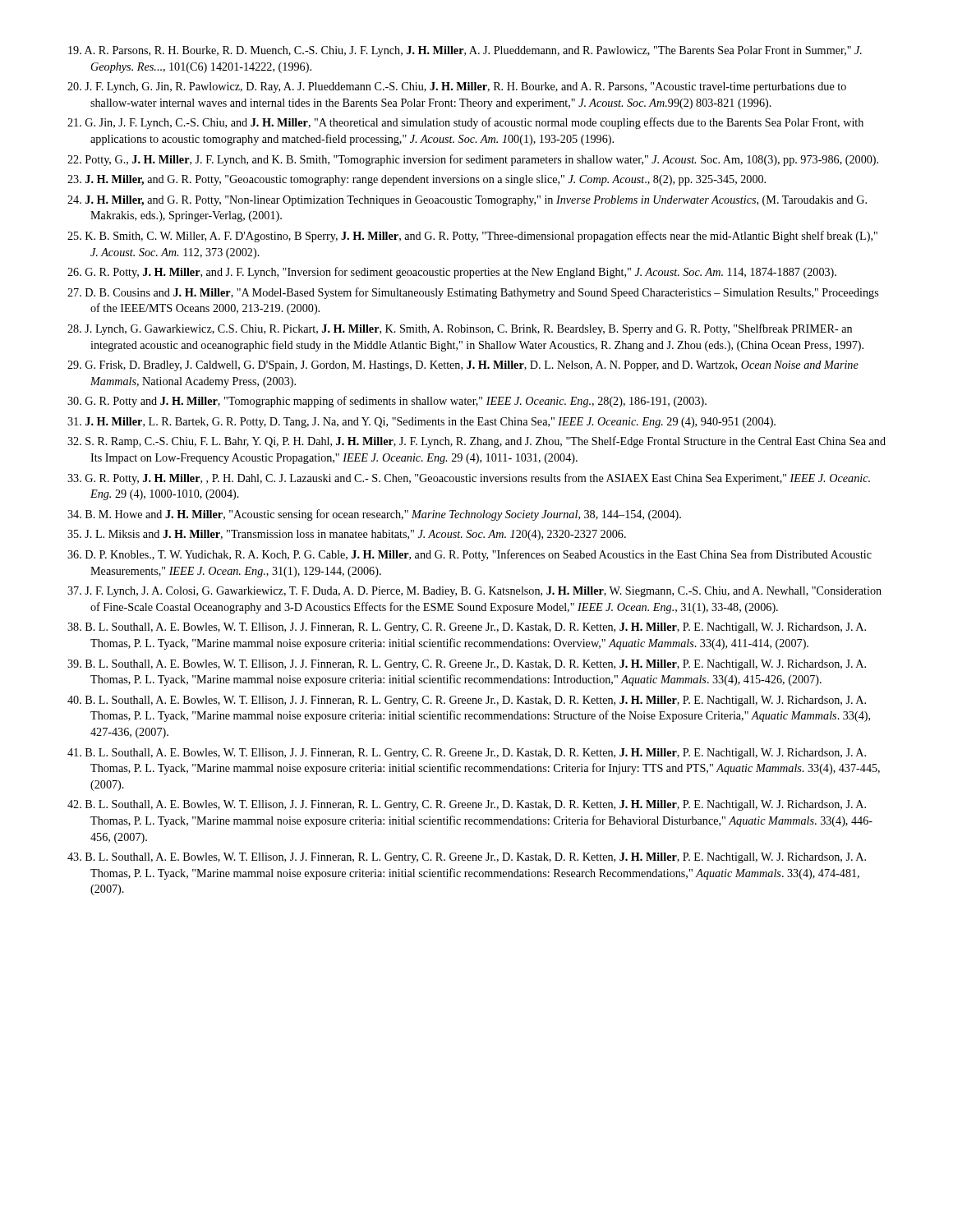This screenshot has width=953, height=1232.
Task: Find the list item containing "35. J. L. Miksis and"
Action: point(347,534)
